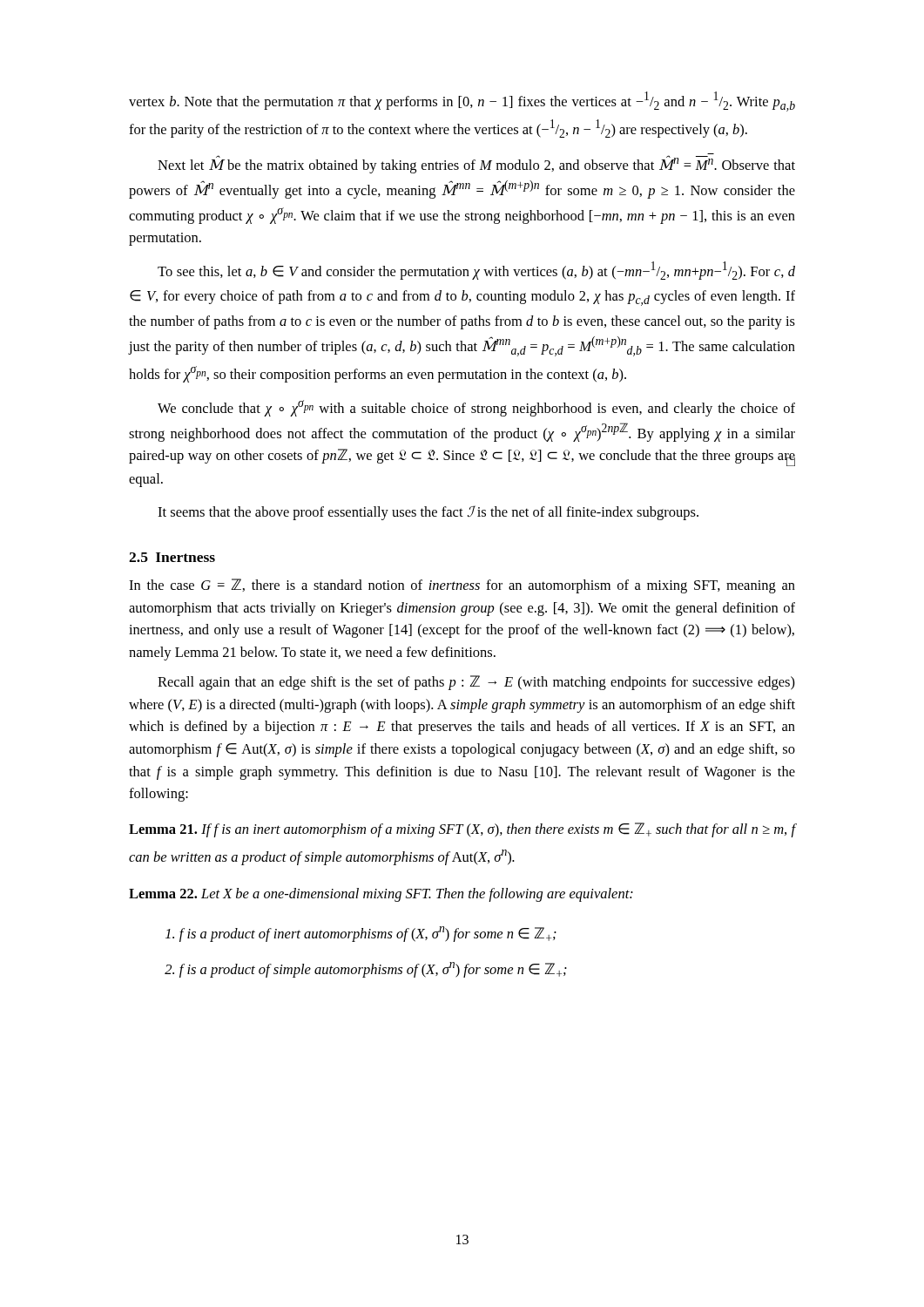The image size is (924, 1307).
Task: Click on the text block that reads "It seems that"
Action: 462,512
